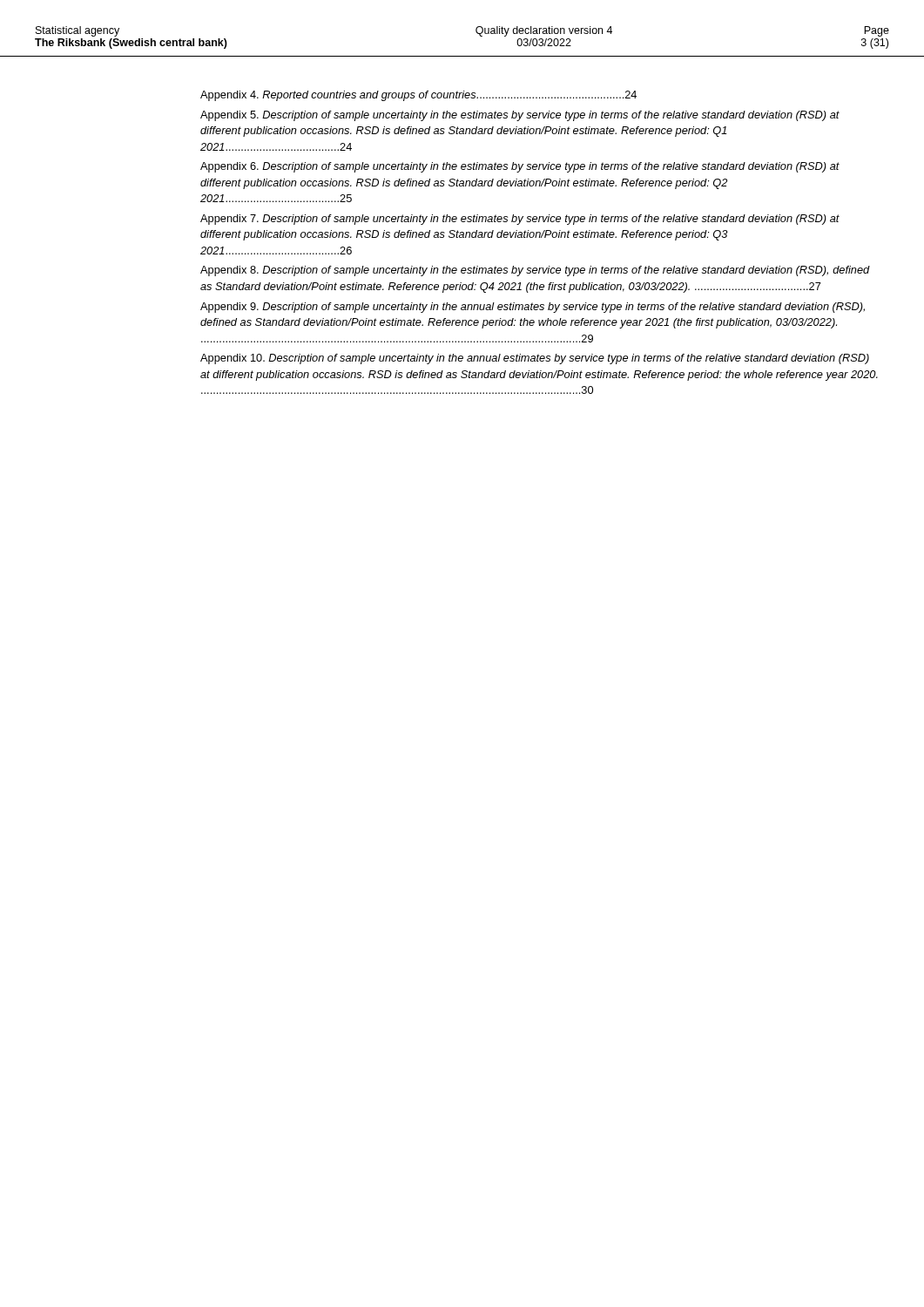Viewport: 924px width, 1307px height.
Task: Find the list item with the text "Appendix 9. Description of sample uncertainty"
Action: tap(540, 323)
